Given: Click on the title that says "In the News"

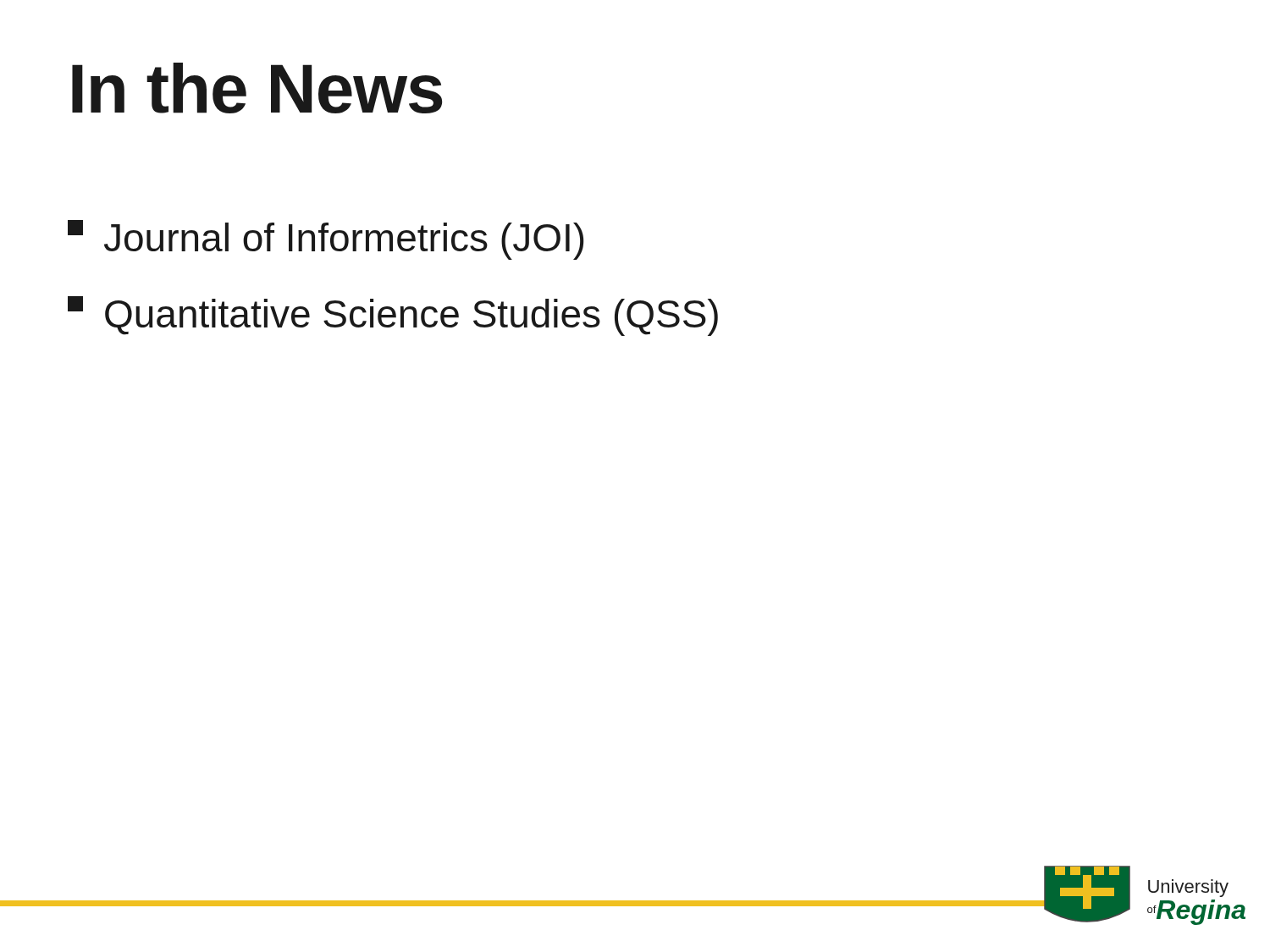Looking at the screenshot, I should 256,89.
